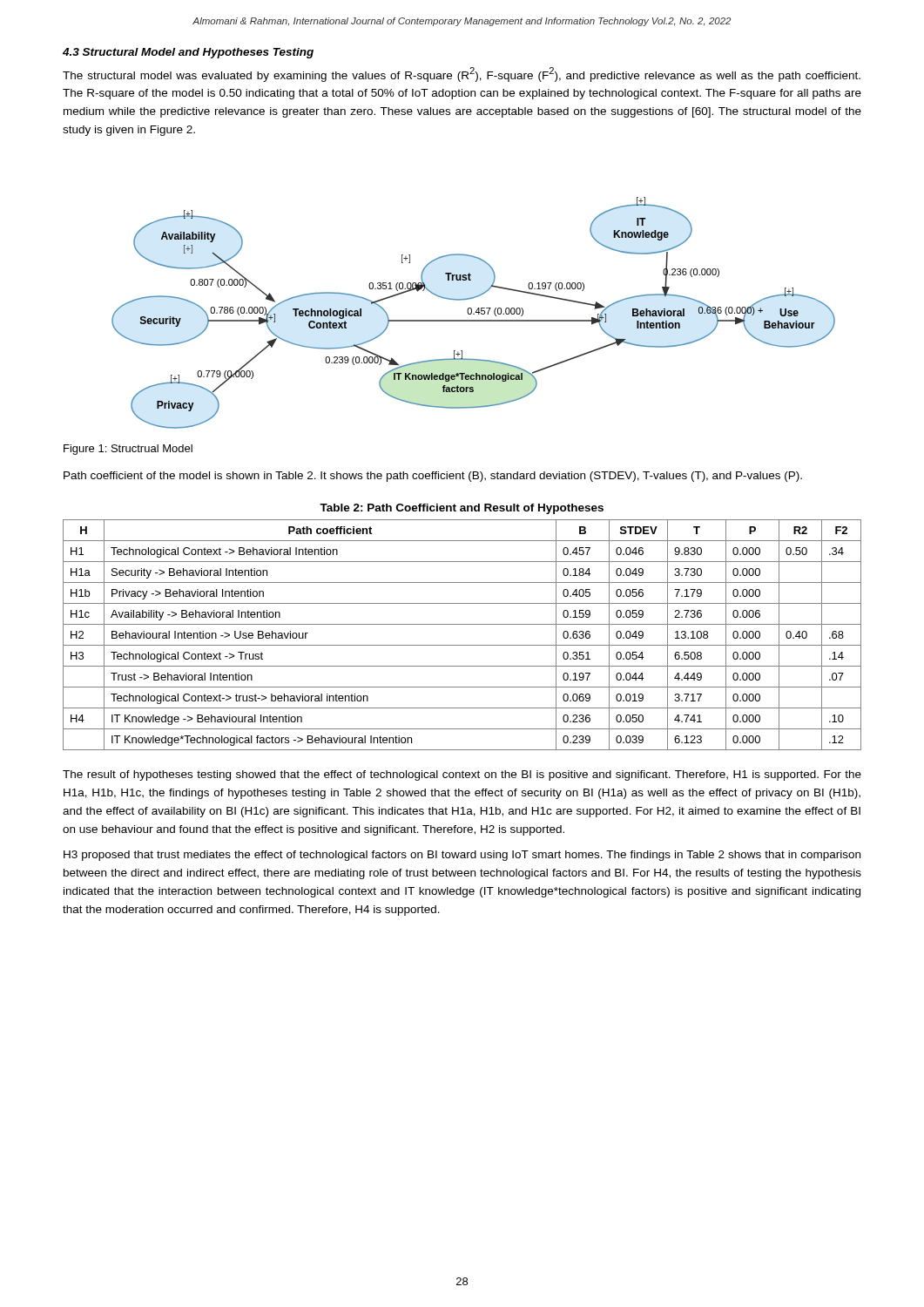924x1307 pixels.
Task: Click on the region starting "The structural model was evaluated by examining the"
Action: coord(462,101)
